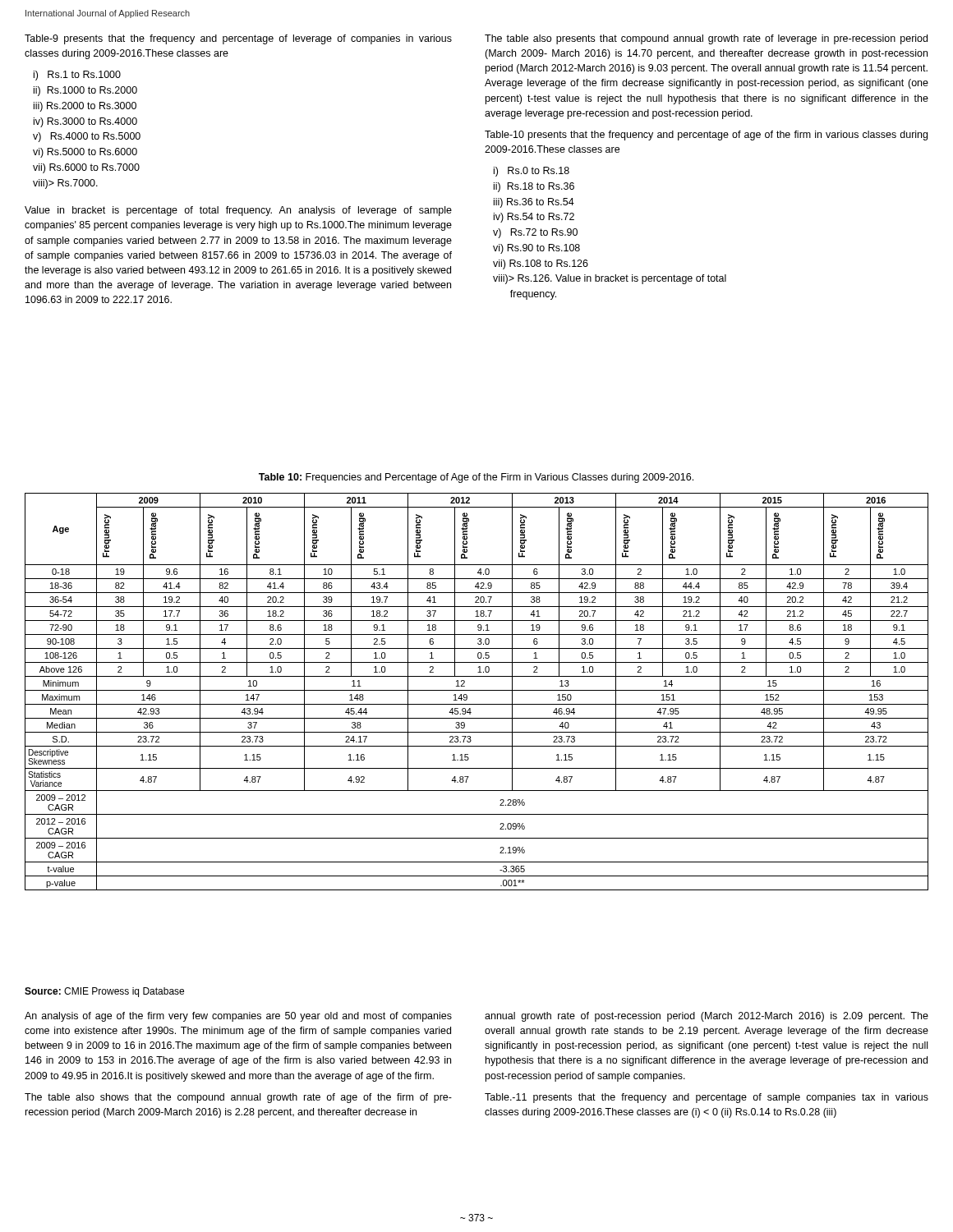This screenshot has height=1232, width=953.
Task: Select the text starting "Table-9 presents that the frequency and"
Action: [x=238, y=46]
